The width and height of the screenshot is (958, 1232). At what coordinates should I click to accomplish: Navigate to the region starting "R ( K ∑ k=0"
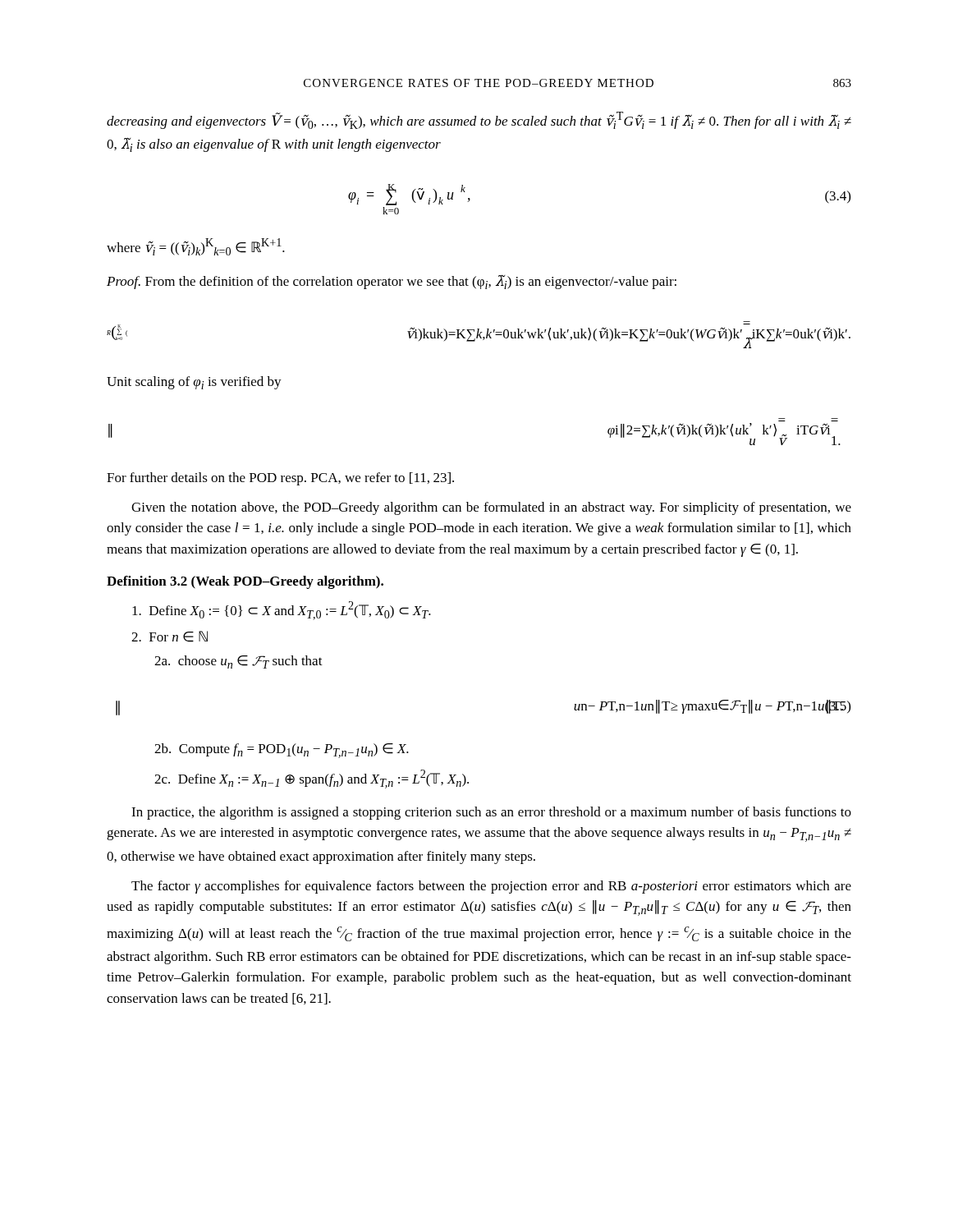479,334
